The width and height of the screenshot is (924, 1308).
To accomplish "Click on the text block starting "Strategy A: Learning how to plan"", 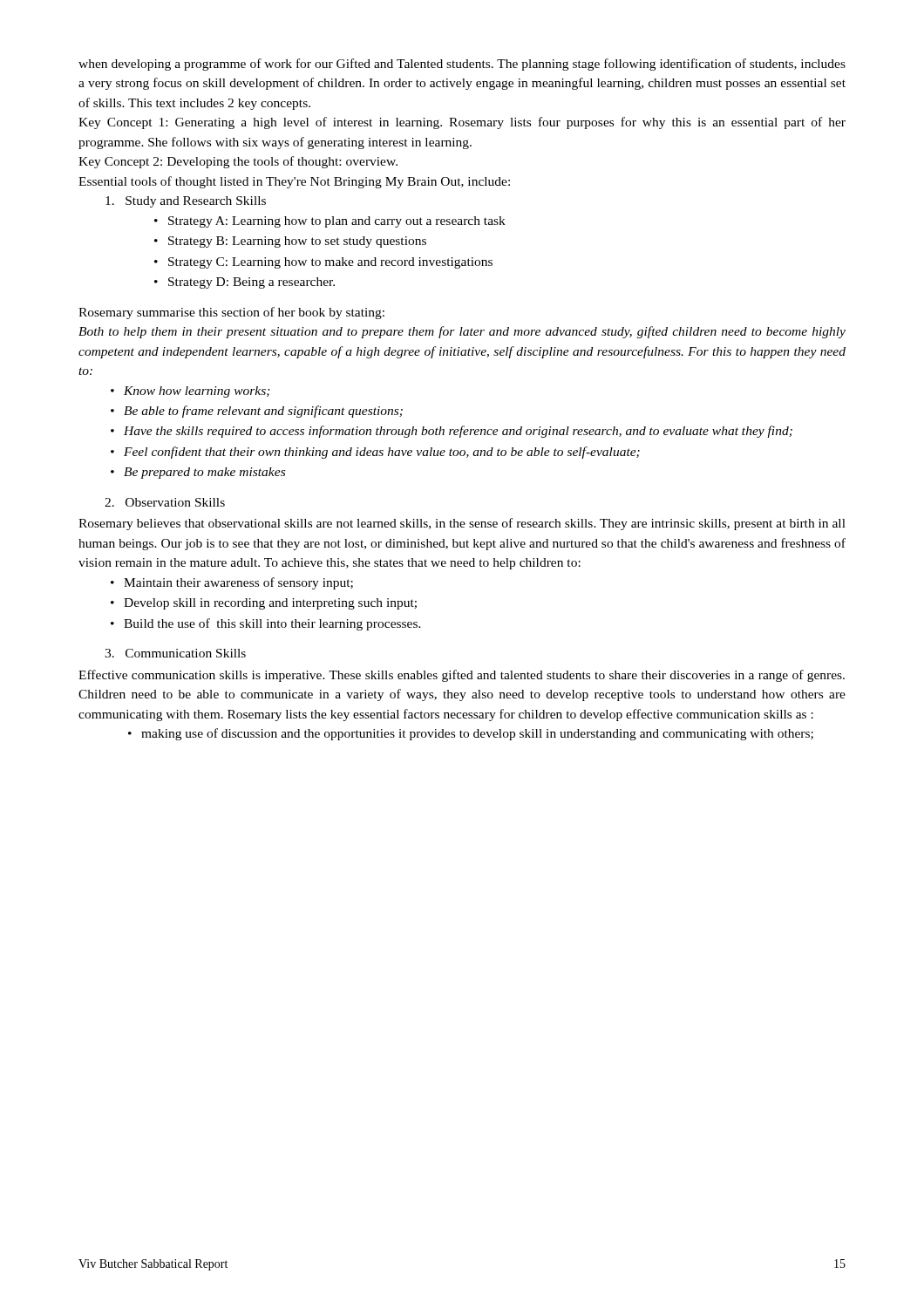I will tap(497, 251).
